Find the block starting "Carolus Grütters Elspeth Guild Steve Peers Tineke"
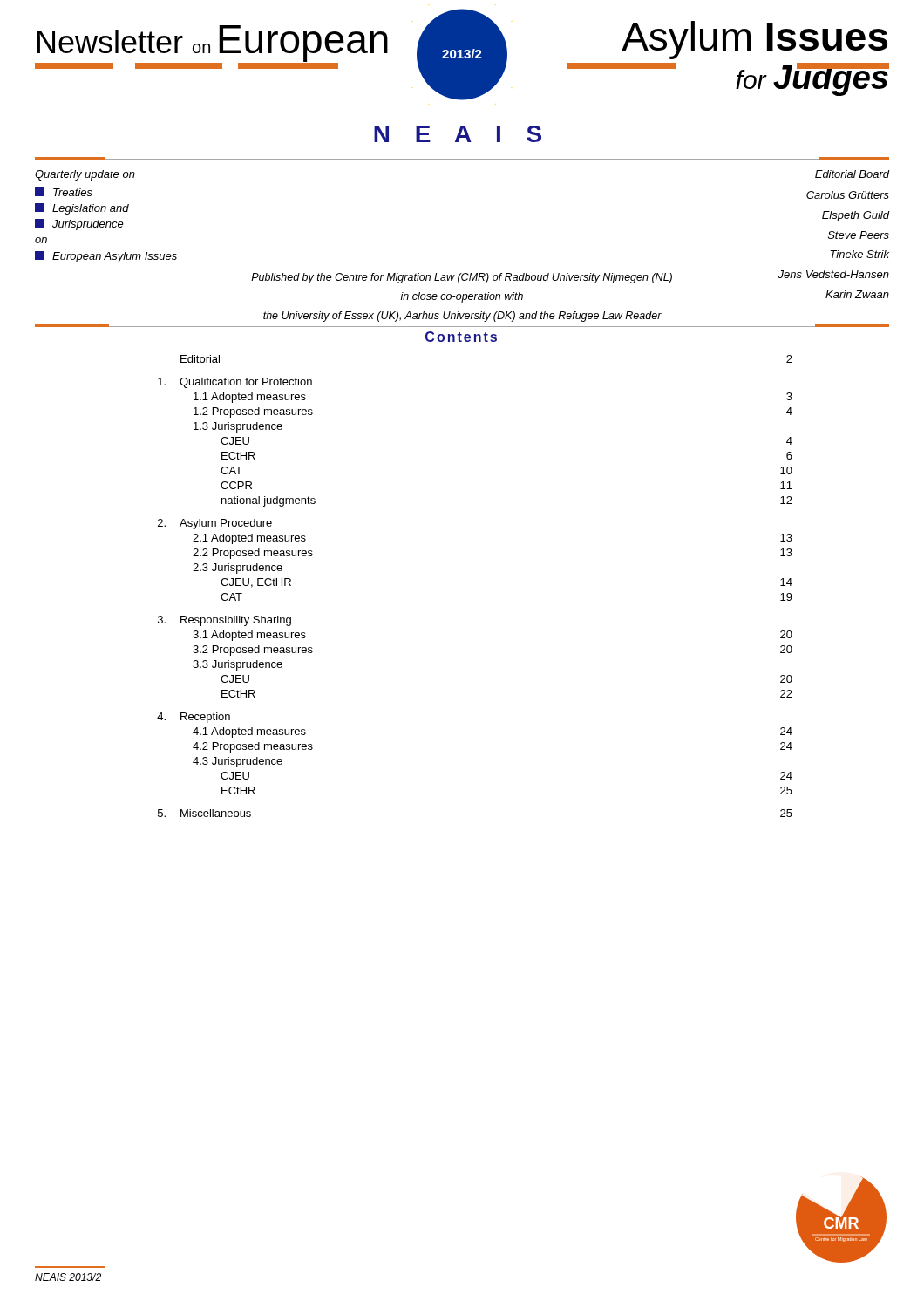Image resolution: width=924 pixels, height=1308 pixels. click(x=834, y=244)
